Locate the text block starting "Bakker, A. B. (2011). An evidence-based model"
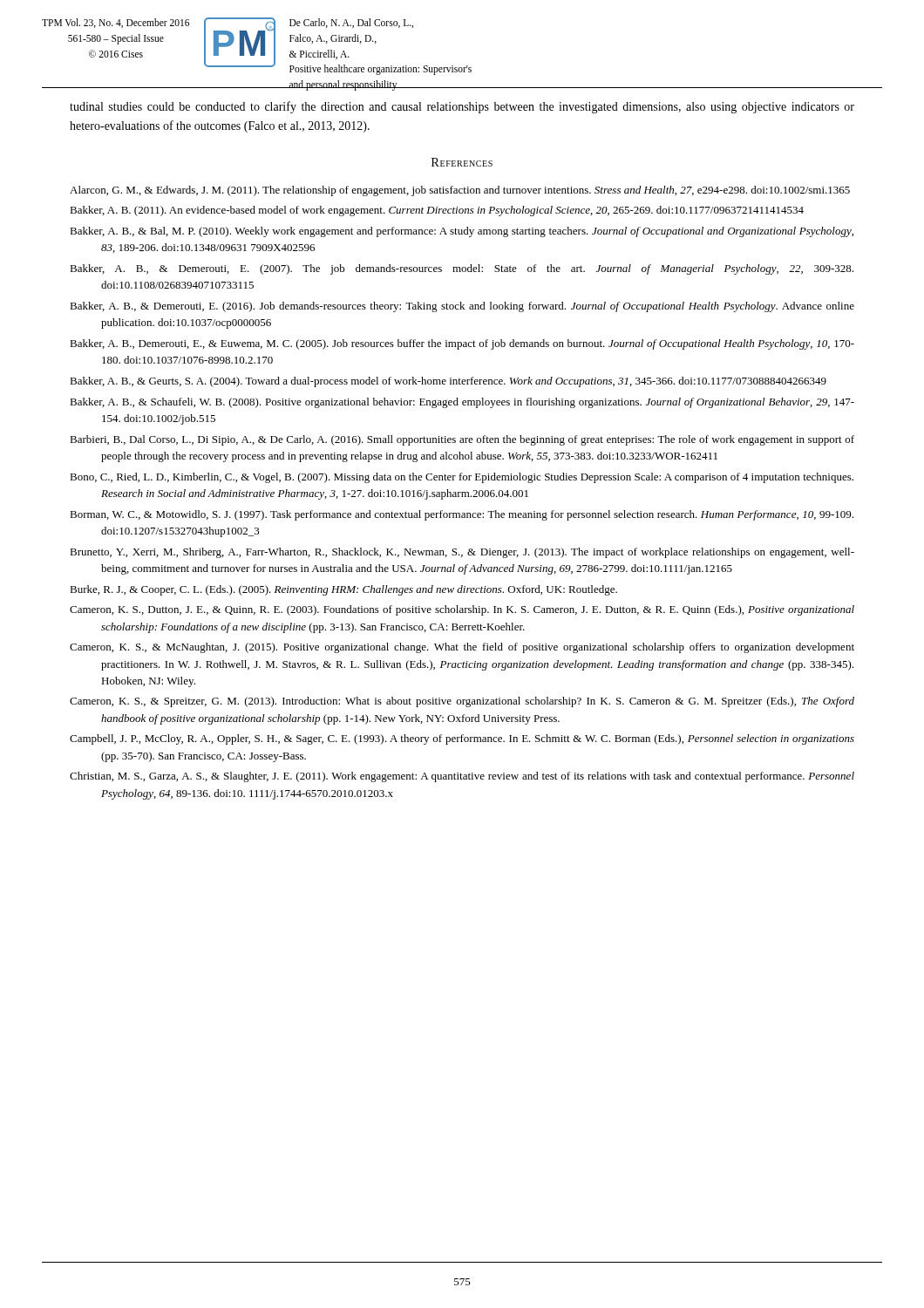Screen dimensions: 1308x924 point(437,210)
